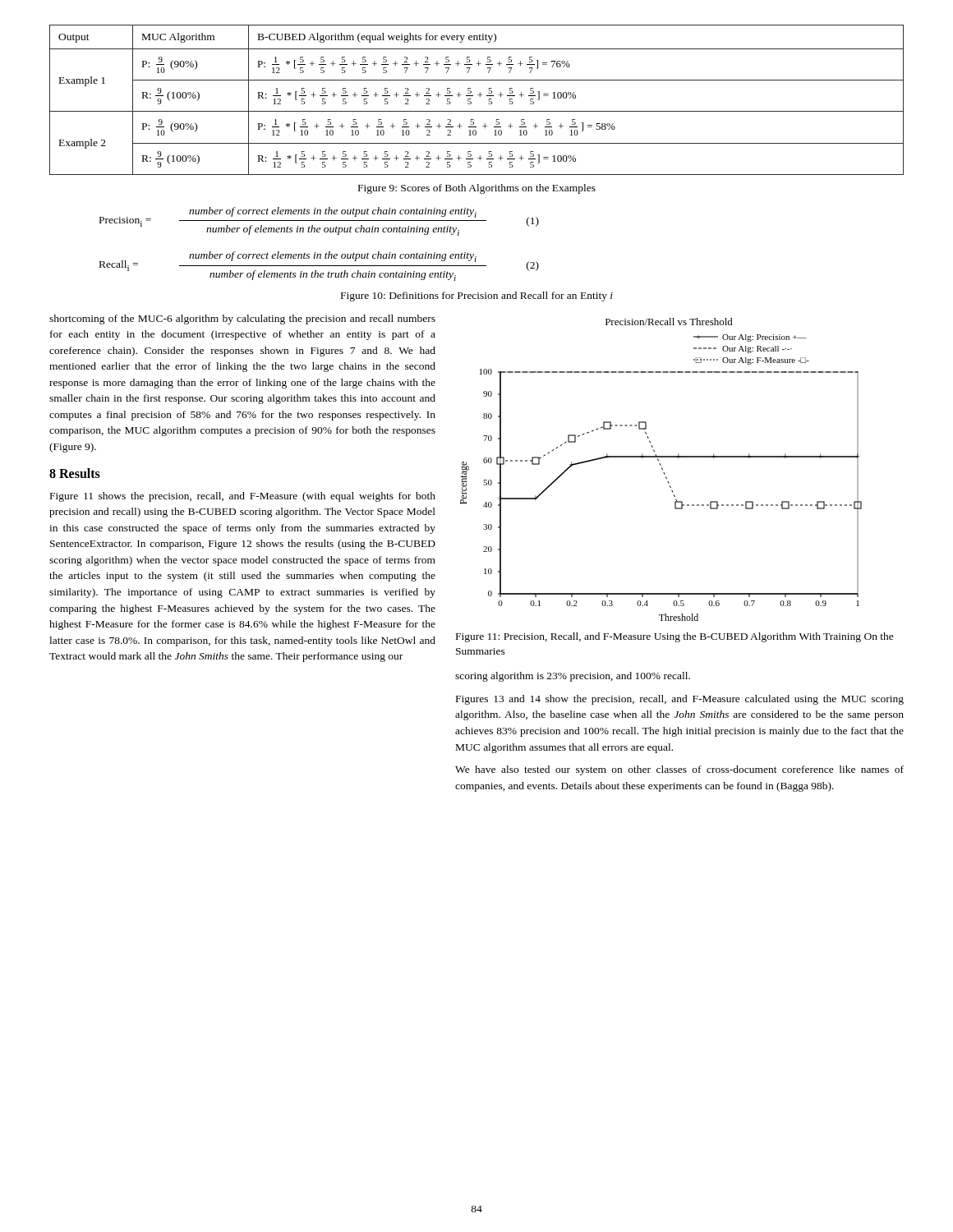Locate a line chart
Screen dimensions: 1232x953
click(679, 468)
